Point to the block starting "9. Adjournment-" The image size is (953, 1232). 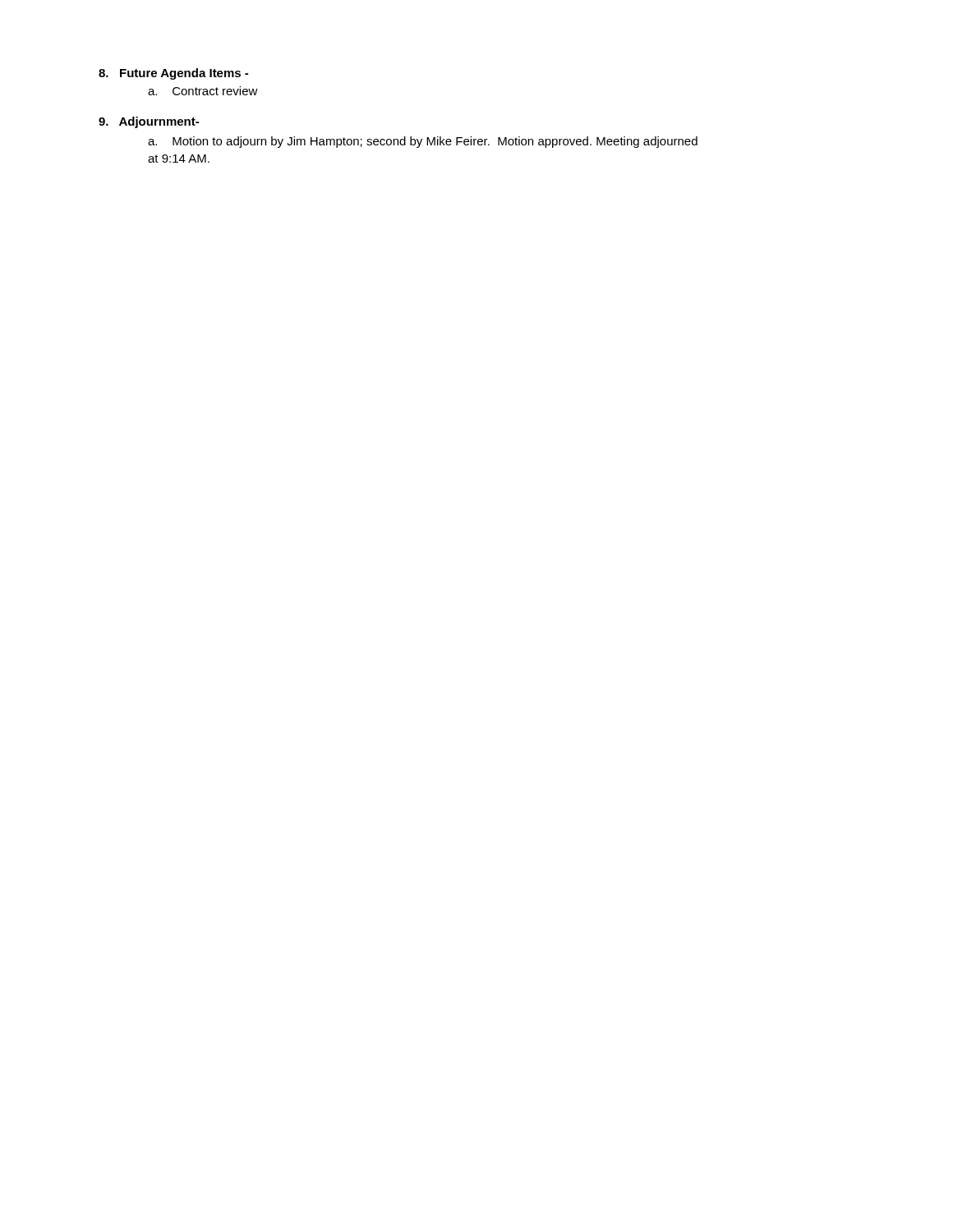coord(149,121)
